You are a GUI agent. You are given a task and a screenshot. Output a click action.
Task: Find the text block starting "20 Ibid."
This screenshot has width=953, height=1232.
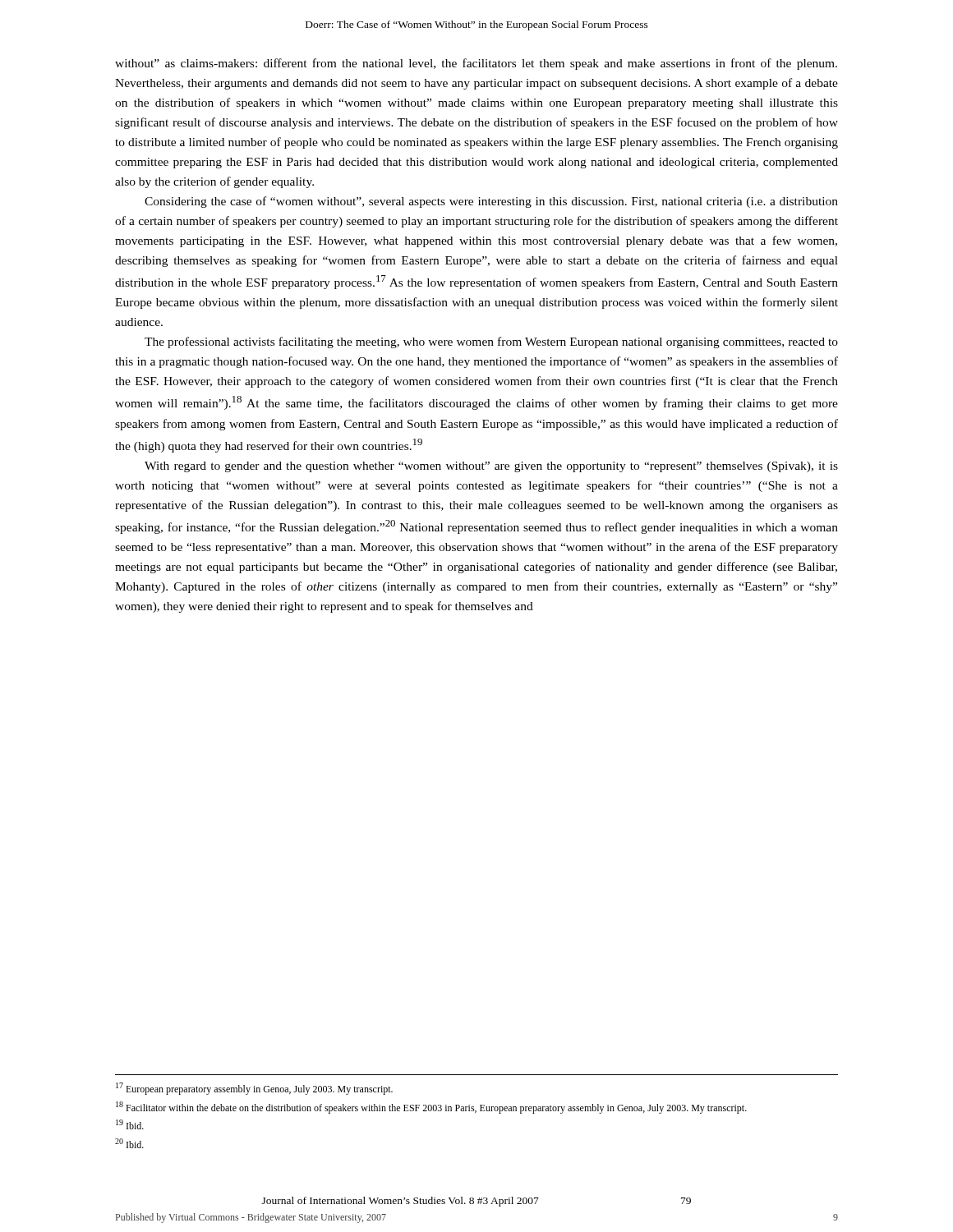click(x=129, y=1143)
